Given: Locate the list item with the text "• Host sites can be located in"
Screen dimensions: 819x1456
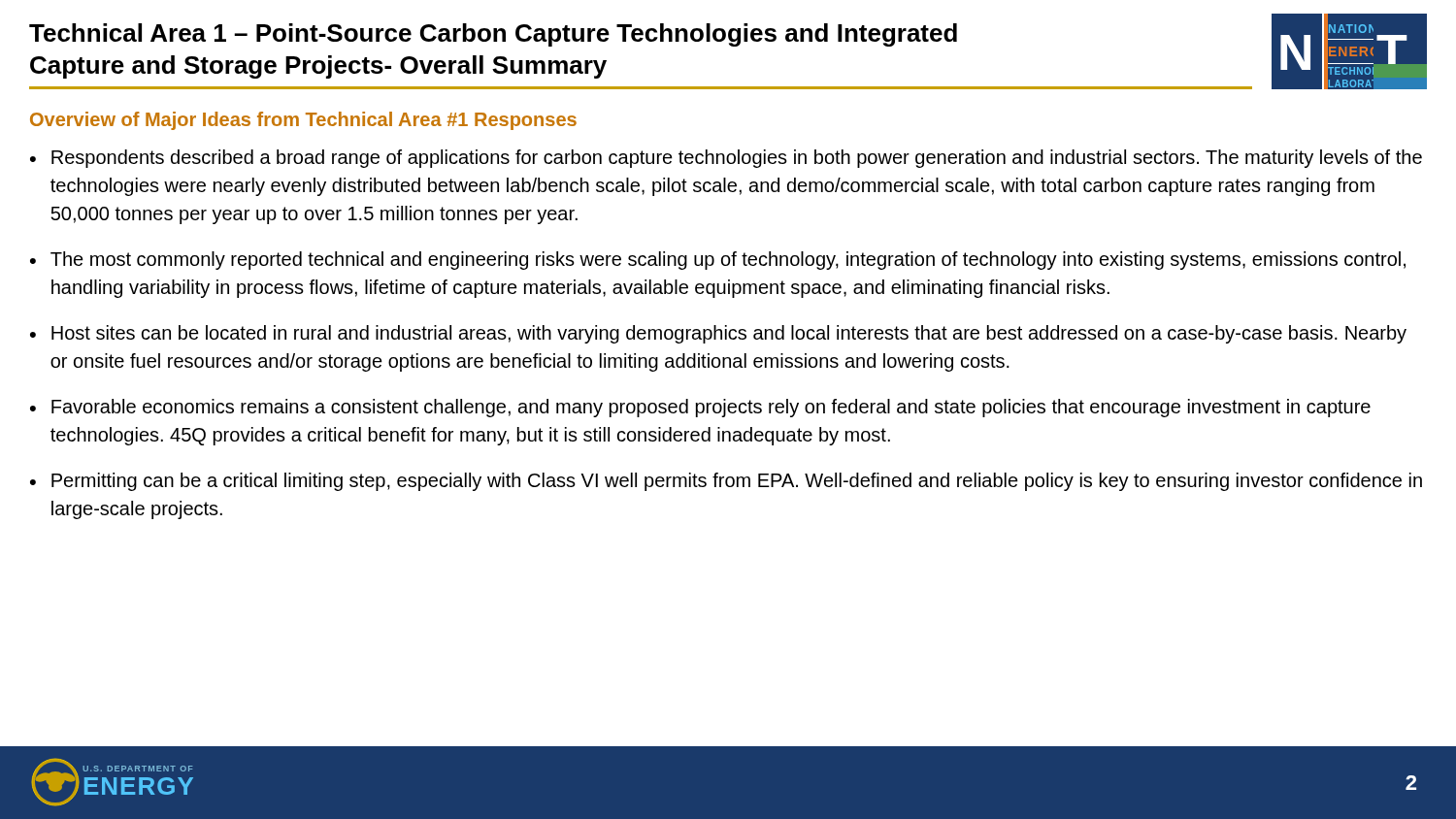Looking at the screenshot, I should (x=728, y=347).
